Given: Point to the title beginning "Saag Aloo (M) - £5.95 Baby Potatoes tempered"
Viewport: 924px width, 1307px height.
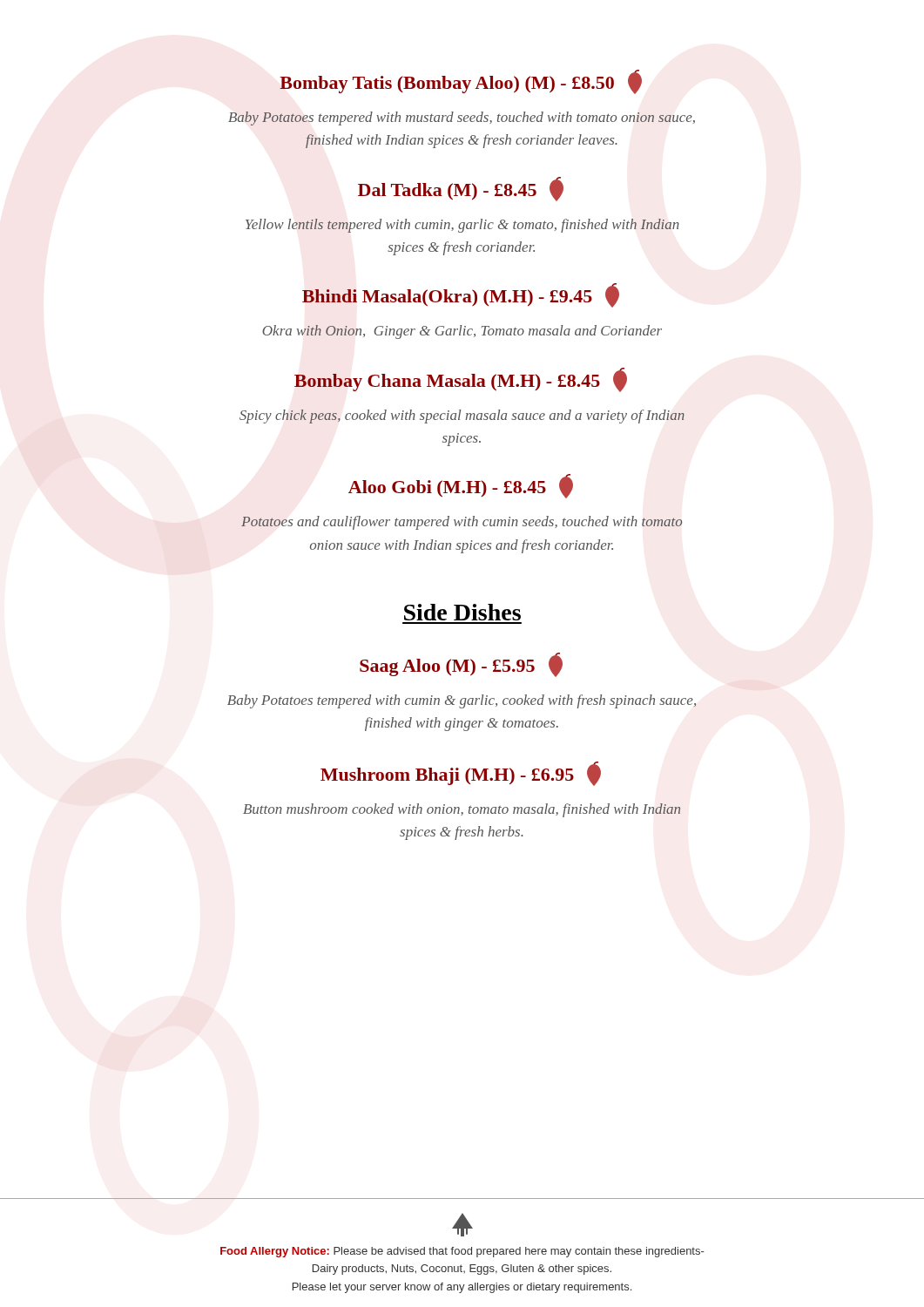Looking at the screenshot, I should point(462,694).
